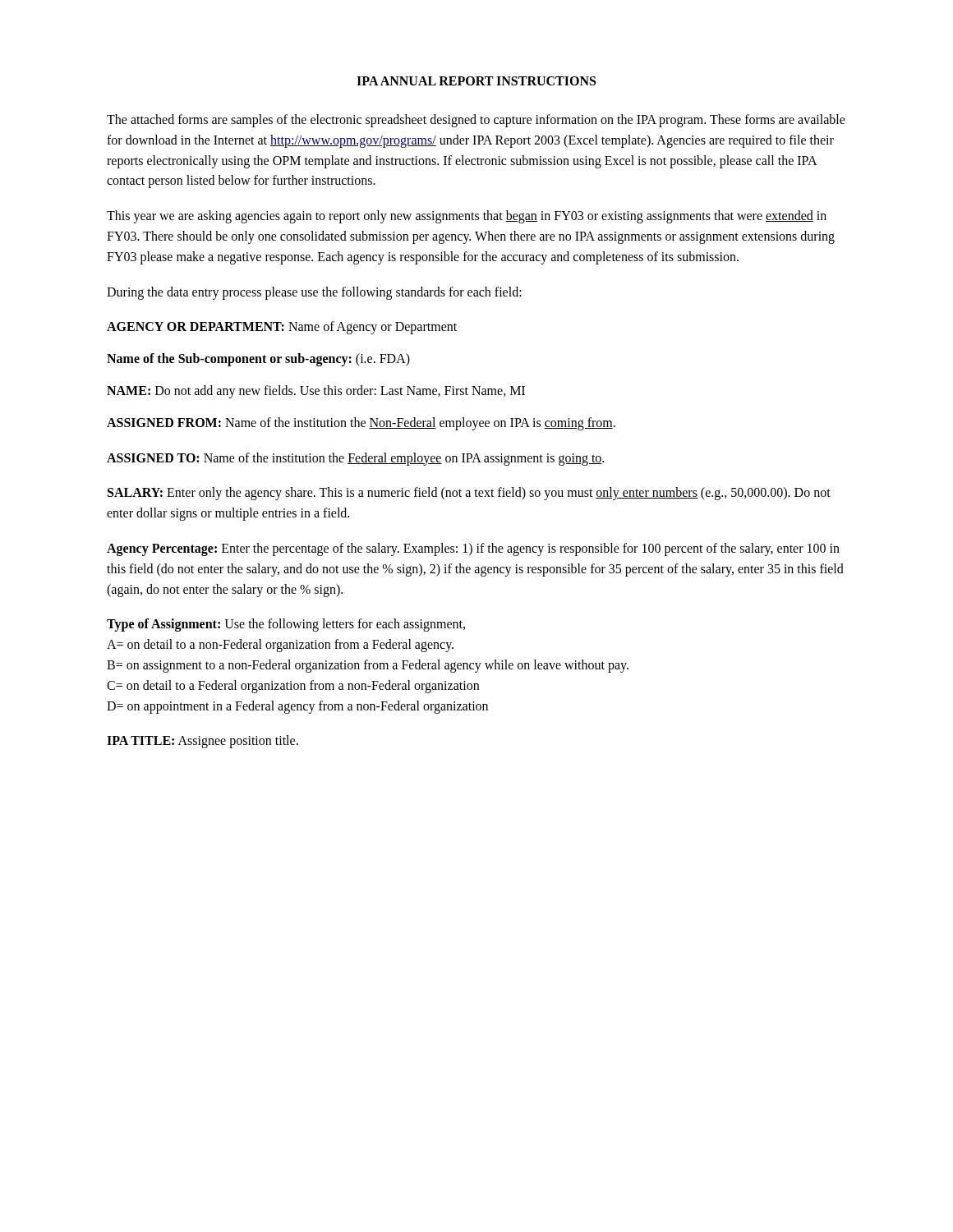953x1232 pixels.
Task: Locate the region starting "ASSIGNED FROM: Name of the institution"
Action: point(361,422)
